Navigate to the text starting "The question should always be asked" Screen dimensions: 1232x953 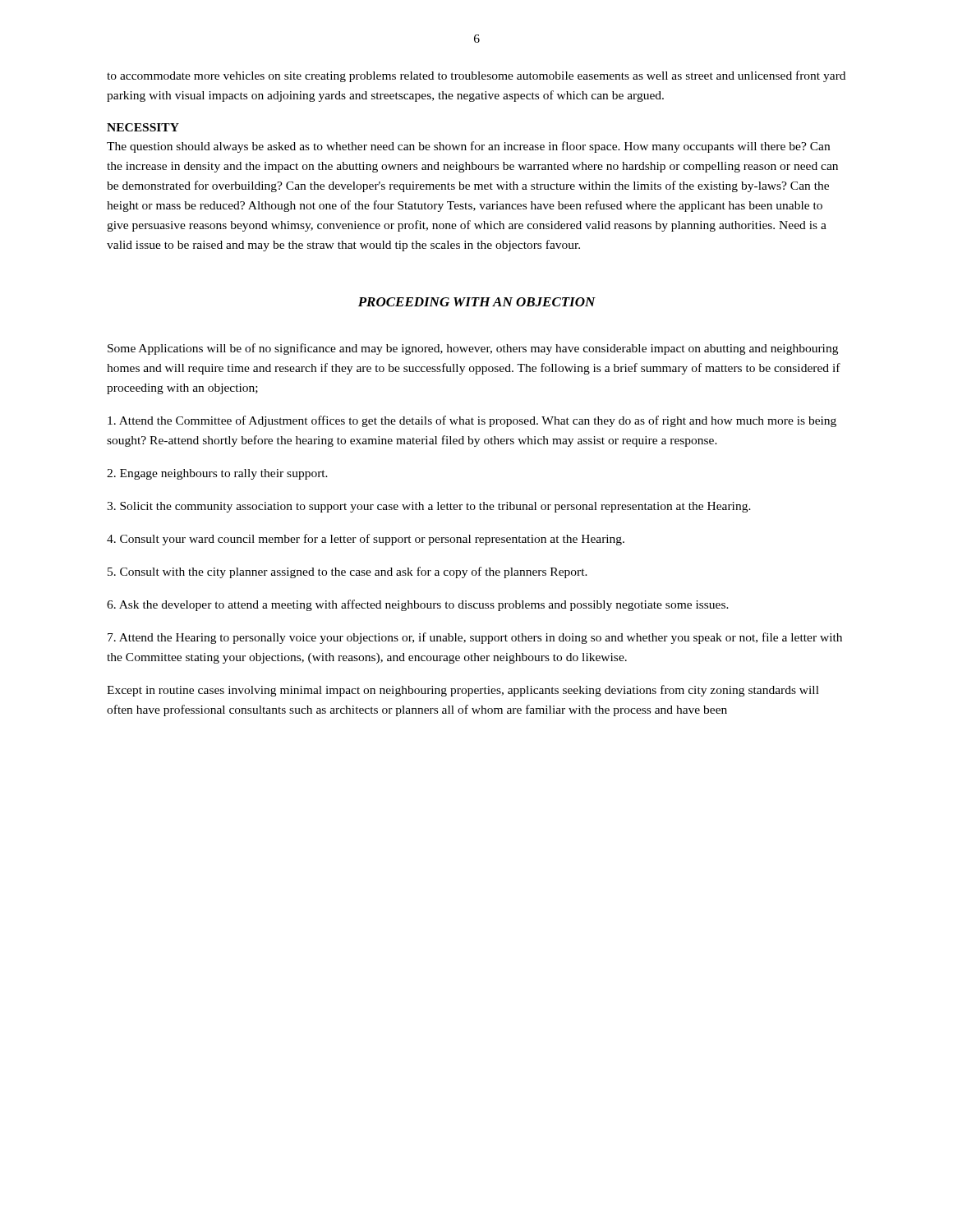pos(473,195)
